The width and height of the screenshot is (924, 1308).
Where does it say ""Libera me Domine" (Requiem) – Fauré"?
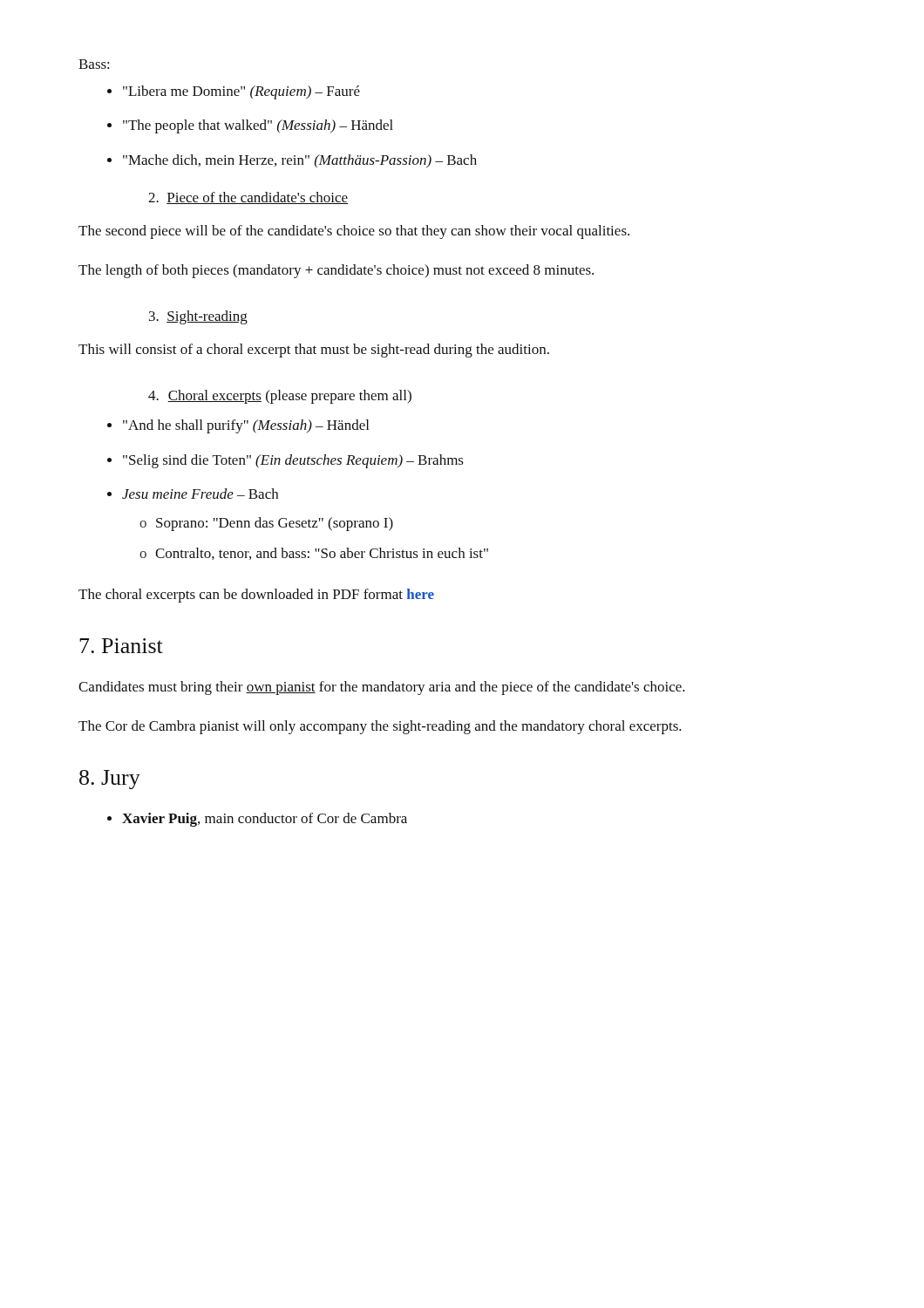241,91
